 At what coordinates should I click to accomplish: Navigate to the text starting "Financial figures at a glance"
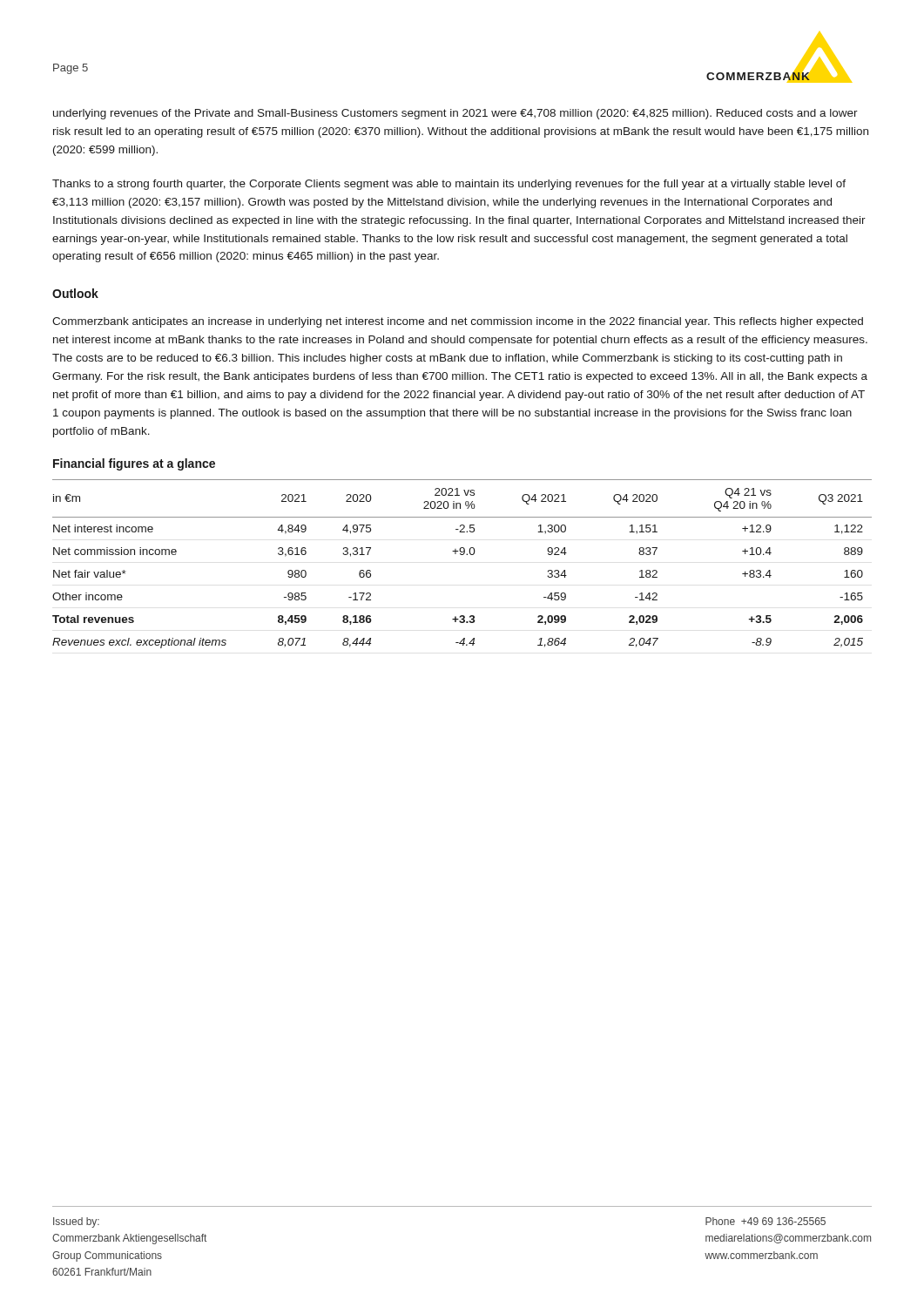coord(134,463)
